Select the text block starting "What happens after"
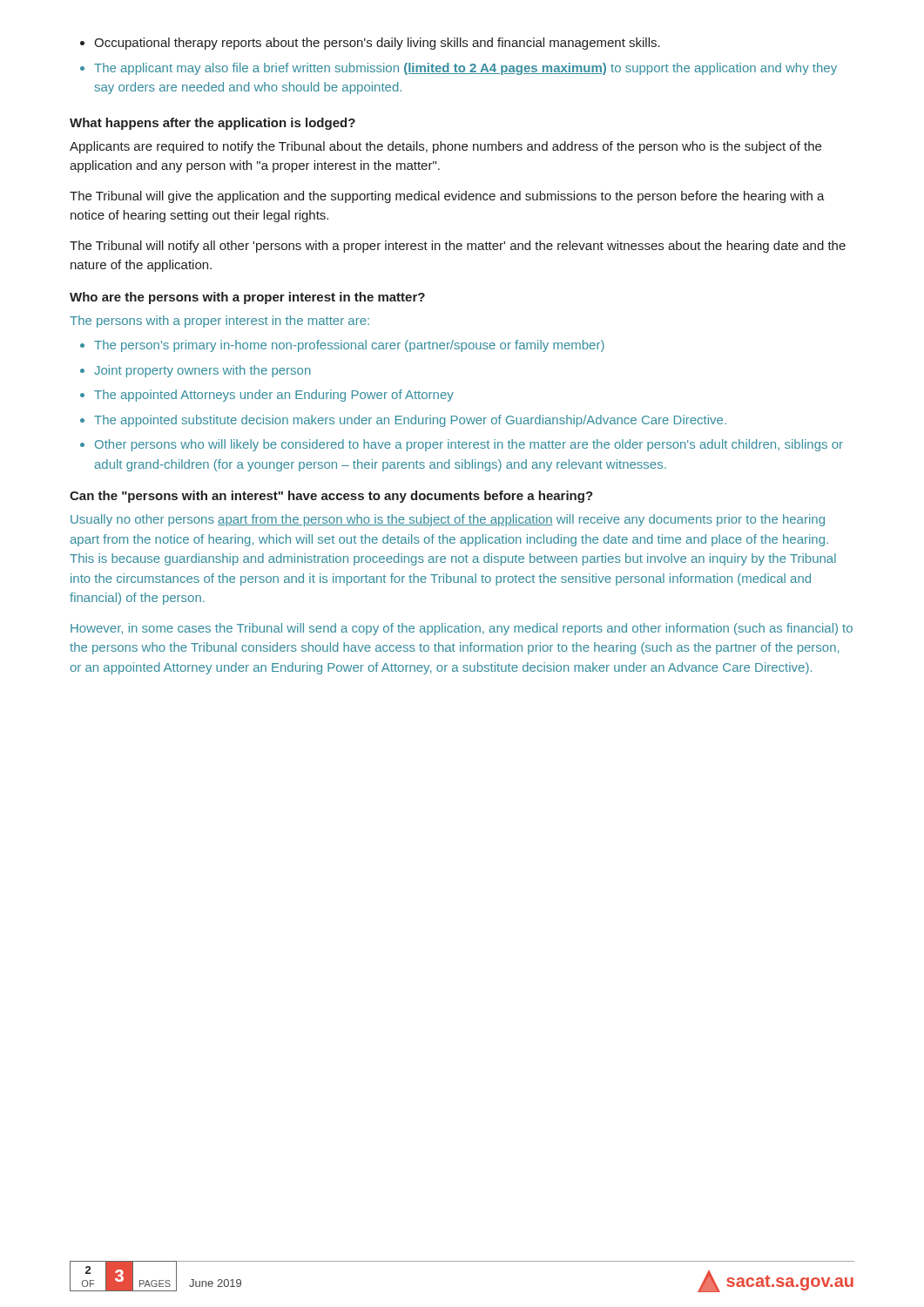The height and width of the screenshot is (1307, 924). pos(213,122)
